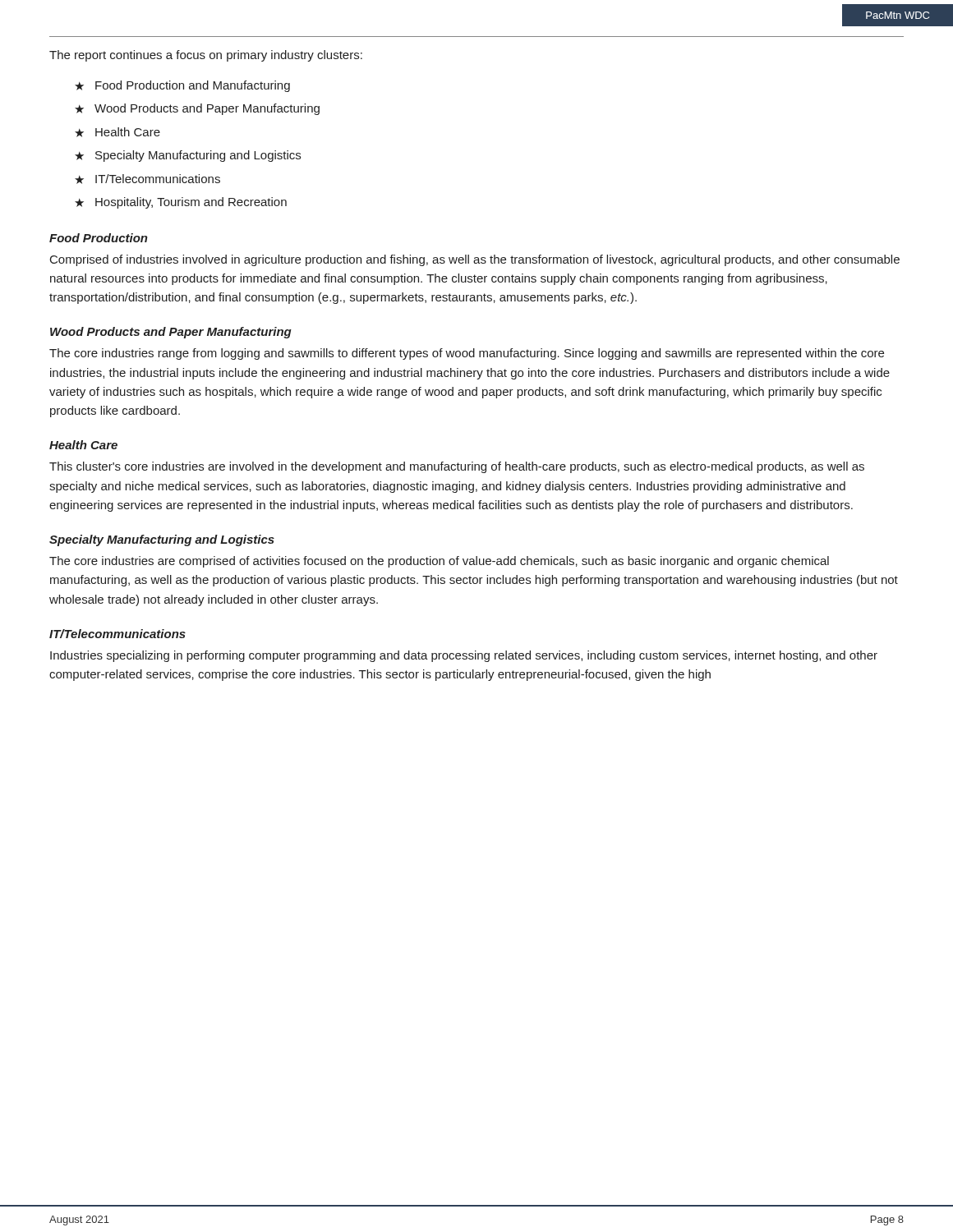Point to the block beginning "★Wood Products and"

(x=197, y=109)
